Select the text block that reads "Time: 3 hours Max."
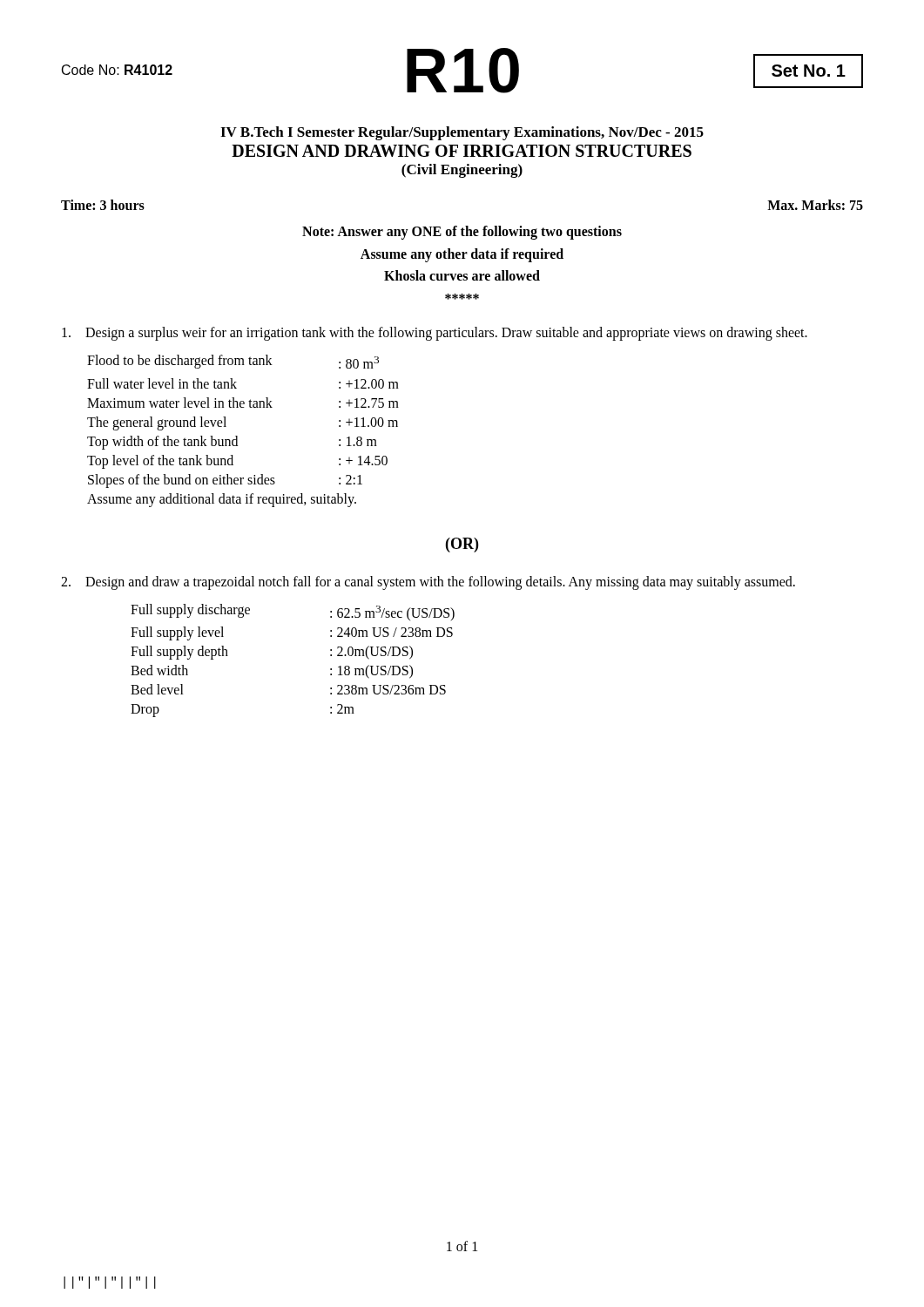The height and width of the screenshot is (1307, 924). pos(103,204)
